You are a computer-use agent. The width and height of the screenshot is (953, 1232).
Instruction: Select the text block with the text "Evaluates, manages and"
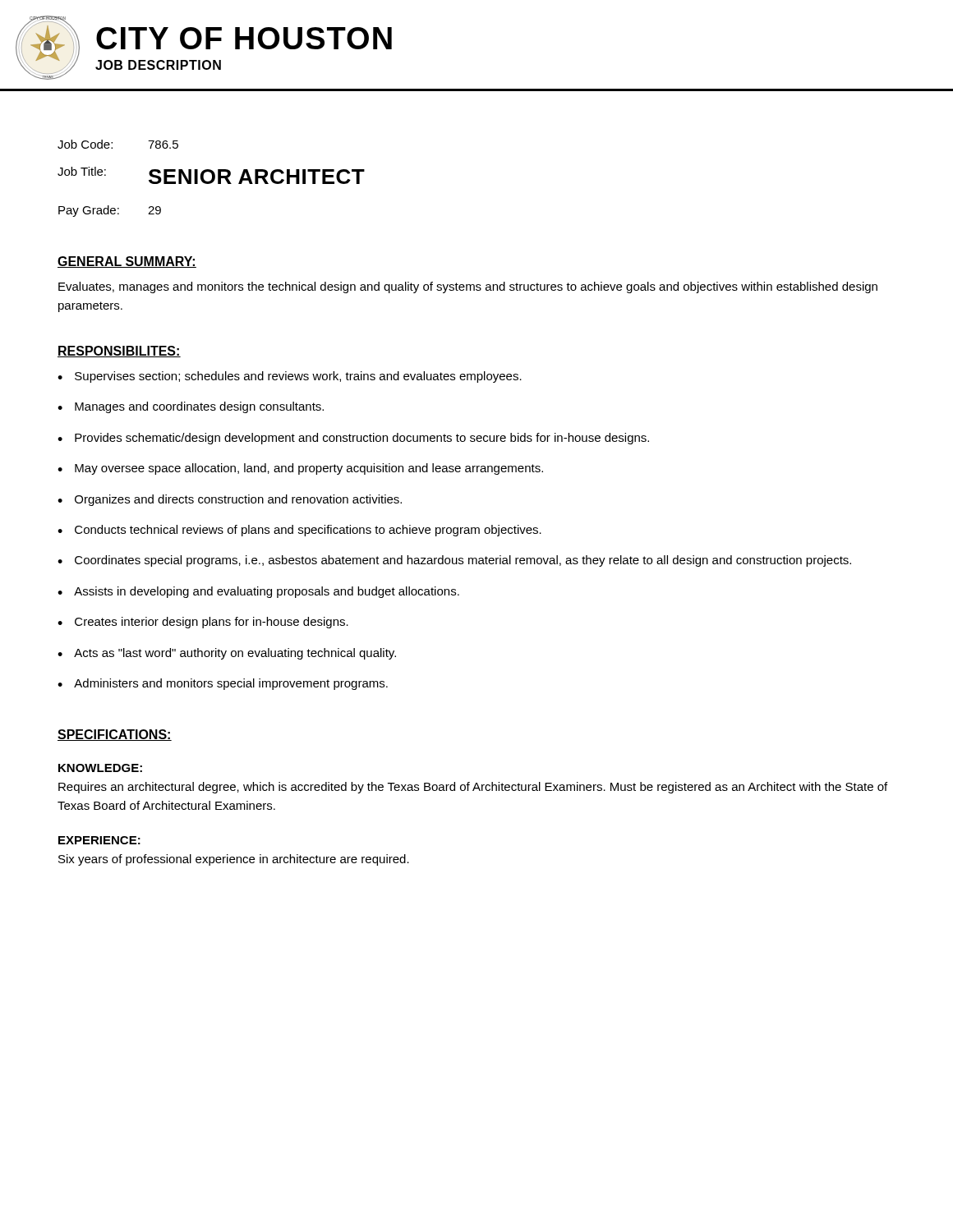point(468,295)
